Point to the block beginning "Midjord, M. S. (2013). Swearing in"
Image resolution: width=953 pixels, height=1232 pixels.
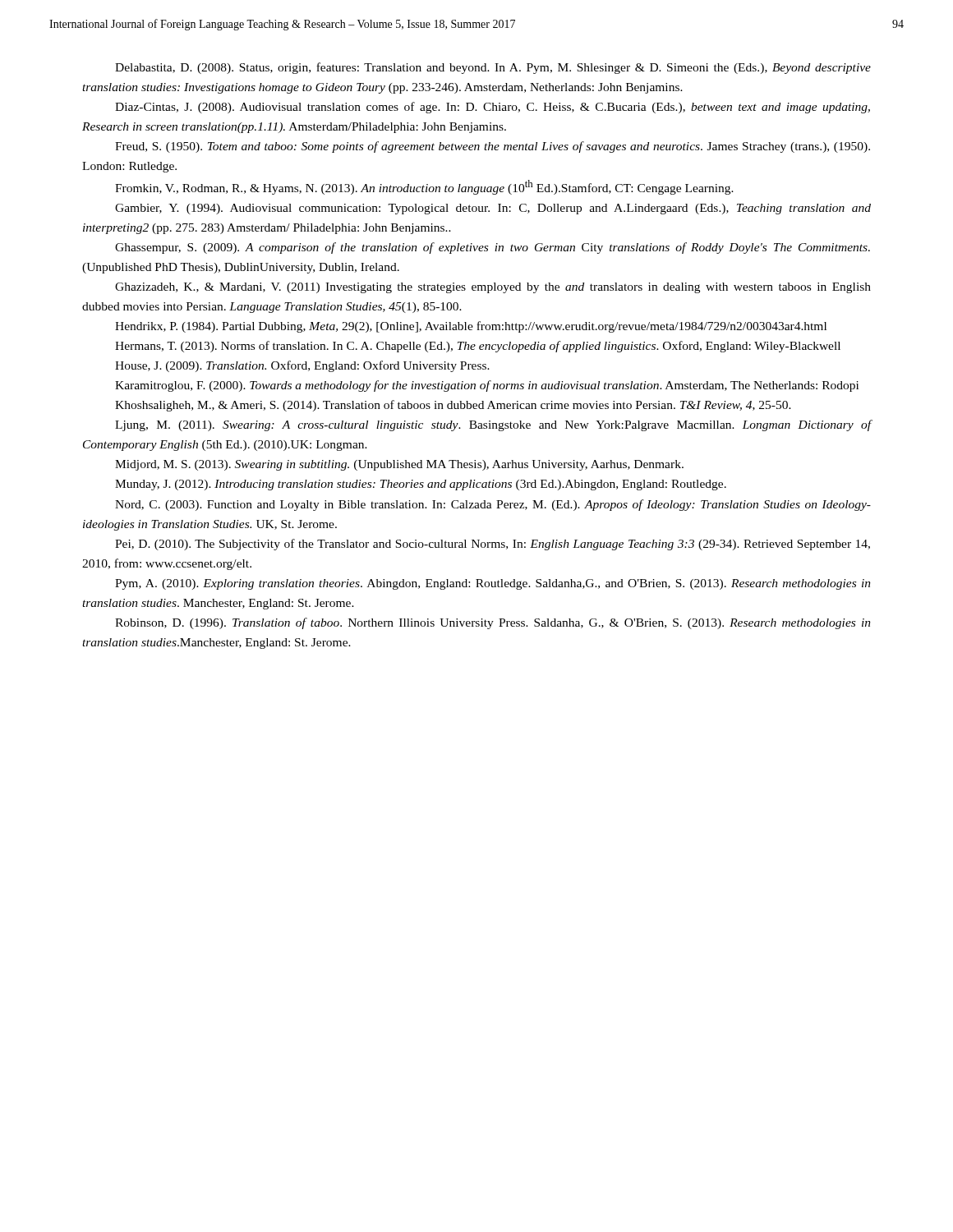point(400,464)
